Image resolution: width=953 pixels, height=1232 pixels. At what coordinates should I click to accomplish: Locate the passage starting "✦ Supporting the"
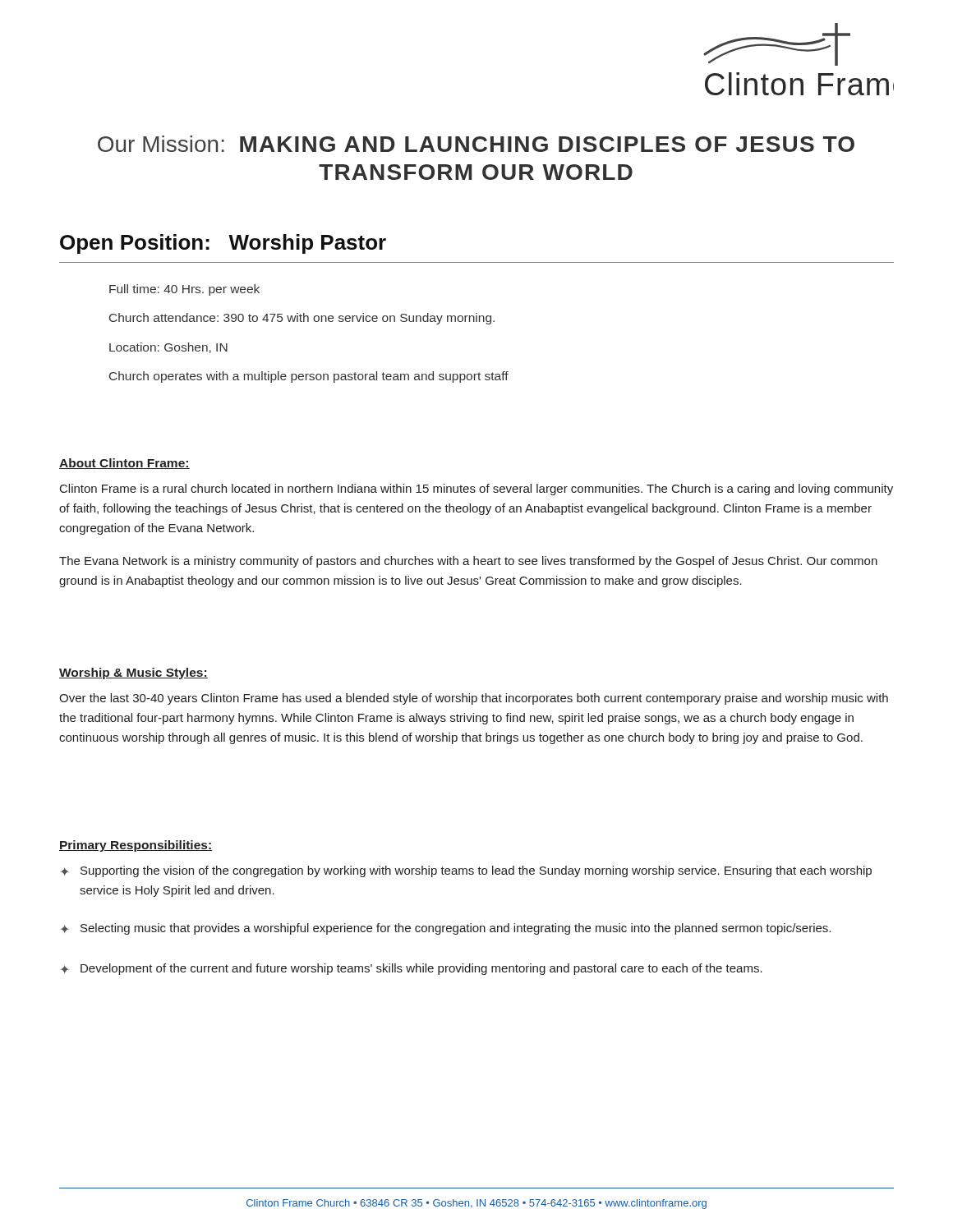pyautogui.click(x=476, y=881)
